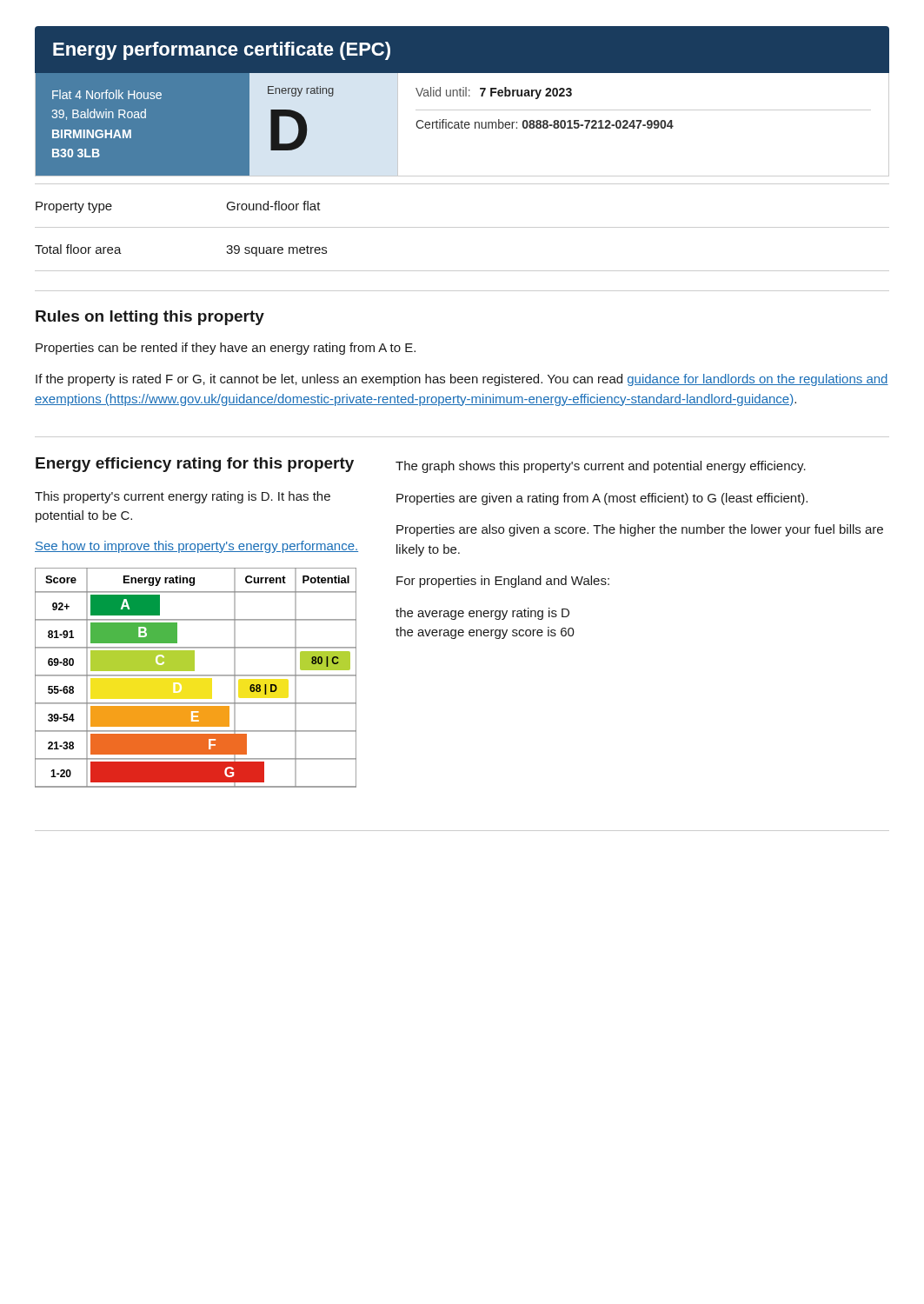Click on the section header that says "Energy efficiency rating for this property"
Viewport: 924px width, 1304px height.
[x=194, y=464]
